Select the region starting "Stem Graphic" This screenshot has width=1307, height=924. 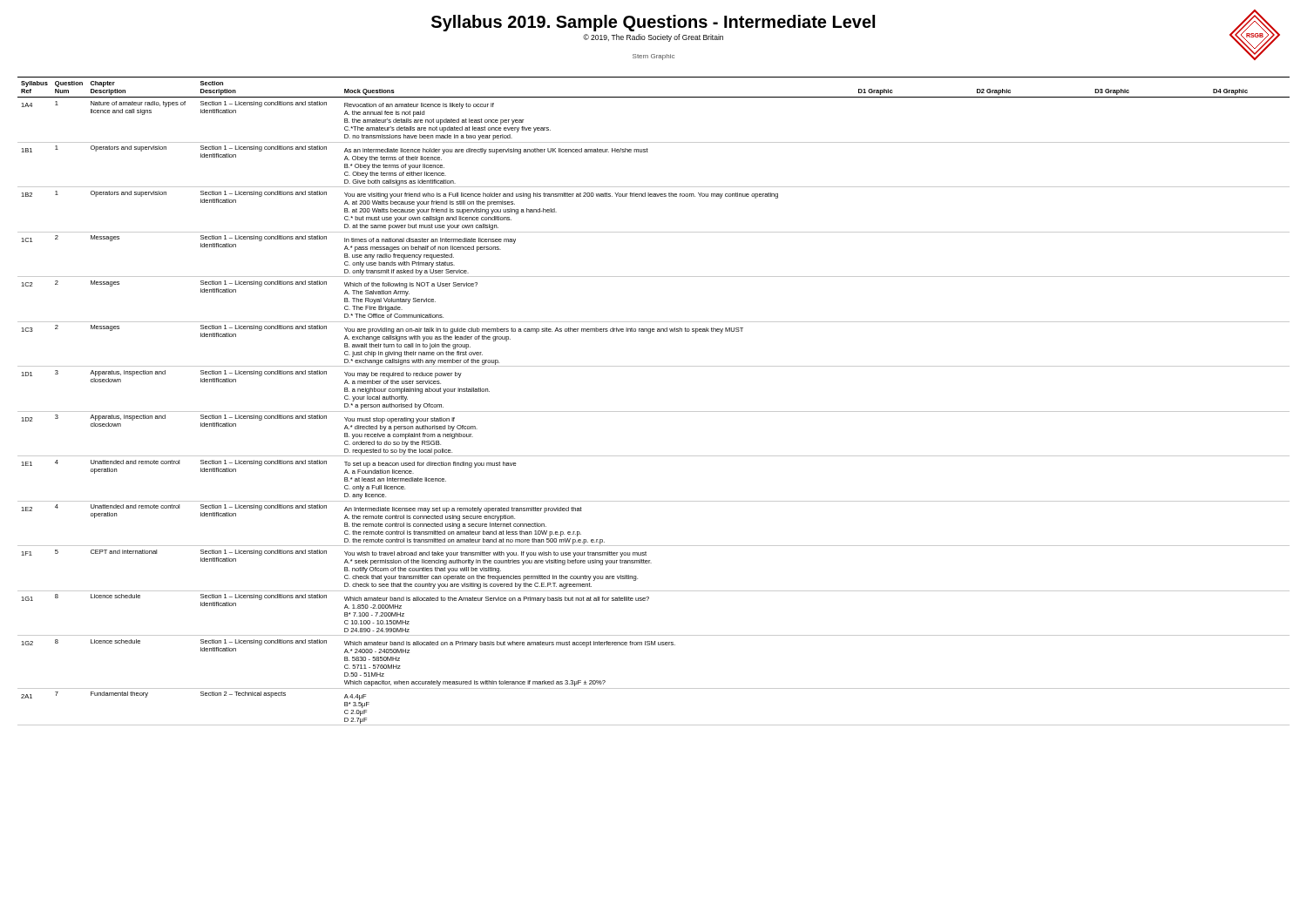tap(654, 56)
